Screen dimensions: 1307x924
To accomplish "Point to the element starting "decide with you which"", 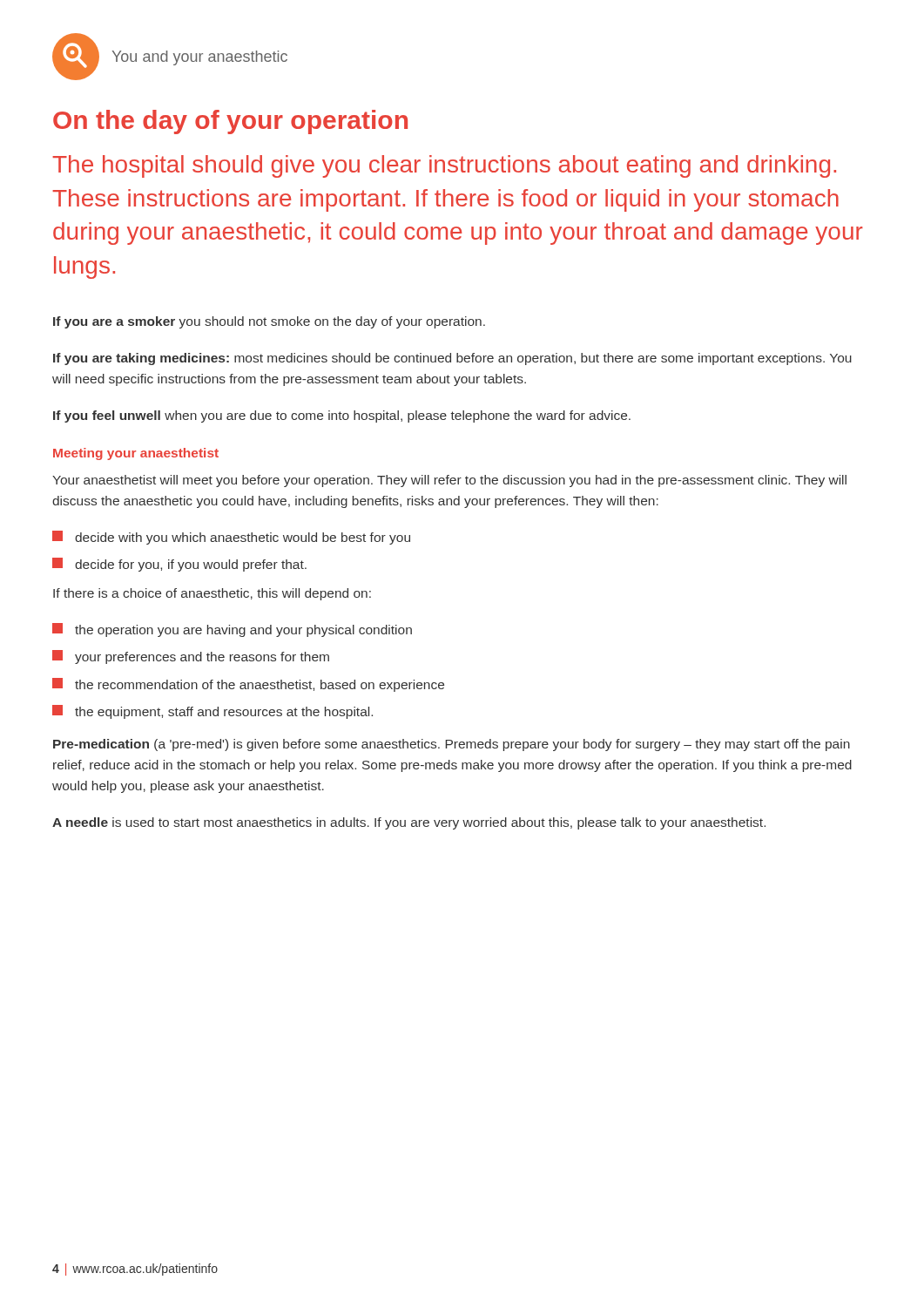I will pos(231,538).
